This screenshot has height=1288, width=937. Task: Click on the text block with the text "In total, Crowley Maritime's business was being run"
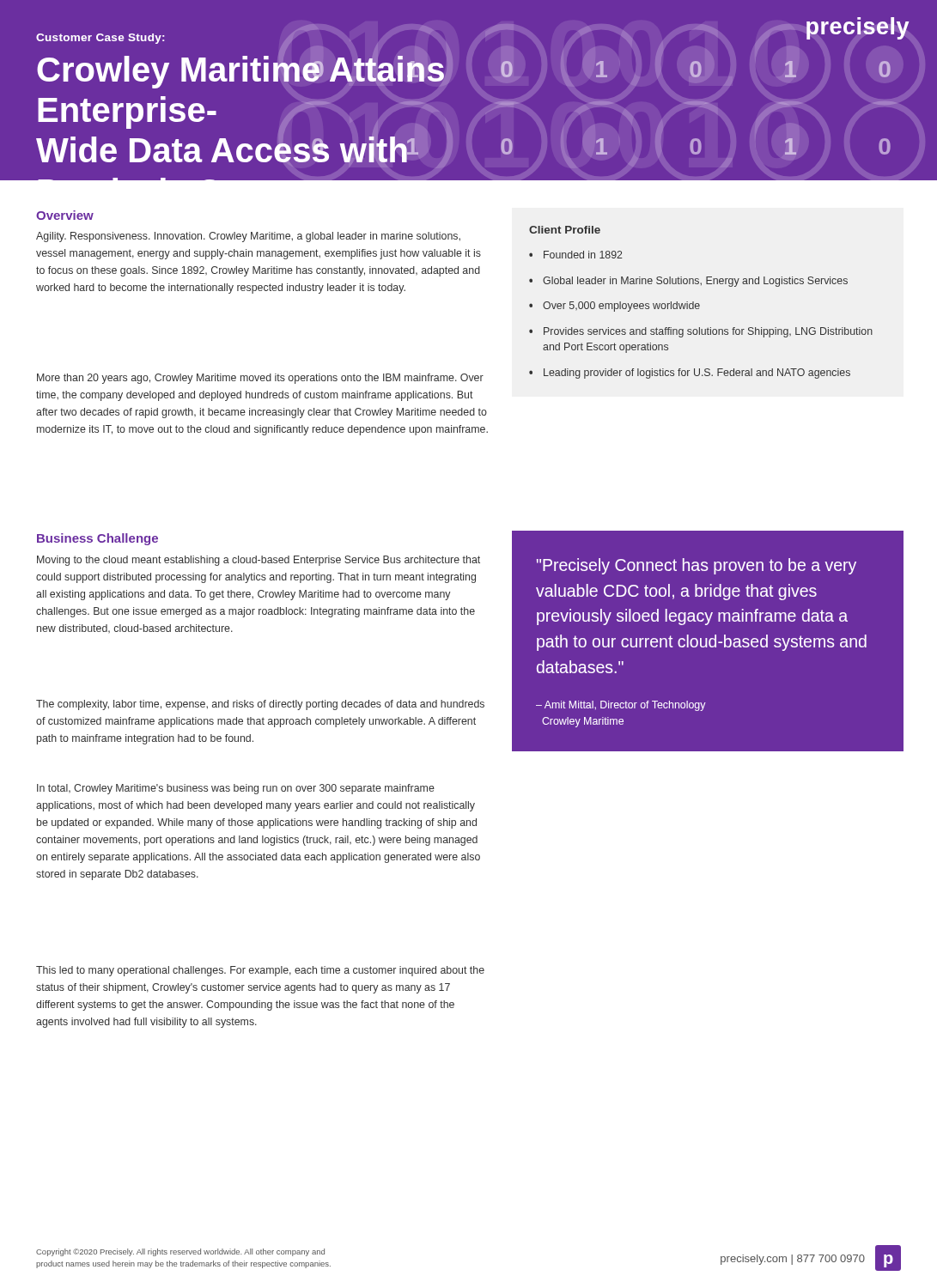pos(258,831)
